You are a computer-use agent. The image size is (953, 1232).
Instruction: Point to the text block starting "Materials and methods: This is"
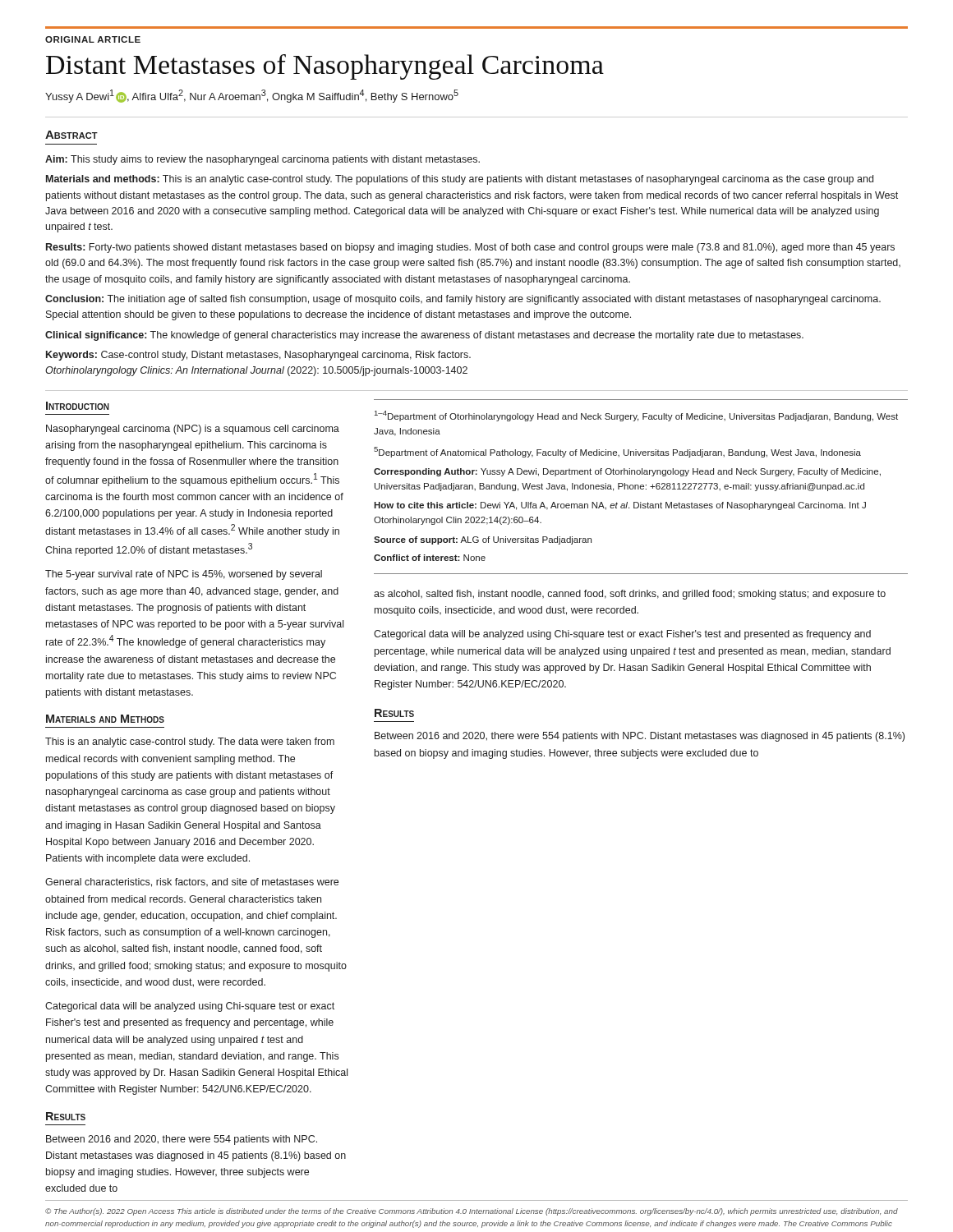(x=472, y=203)
